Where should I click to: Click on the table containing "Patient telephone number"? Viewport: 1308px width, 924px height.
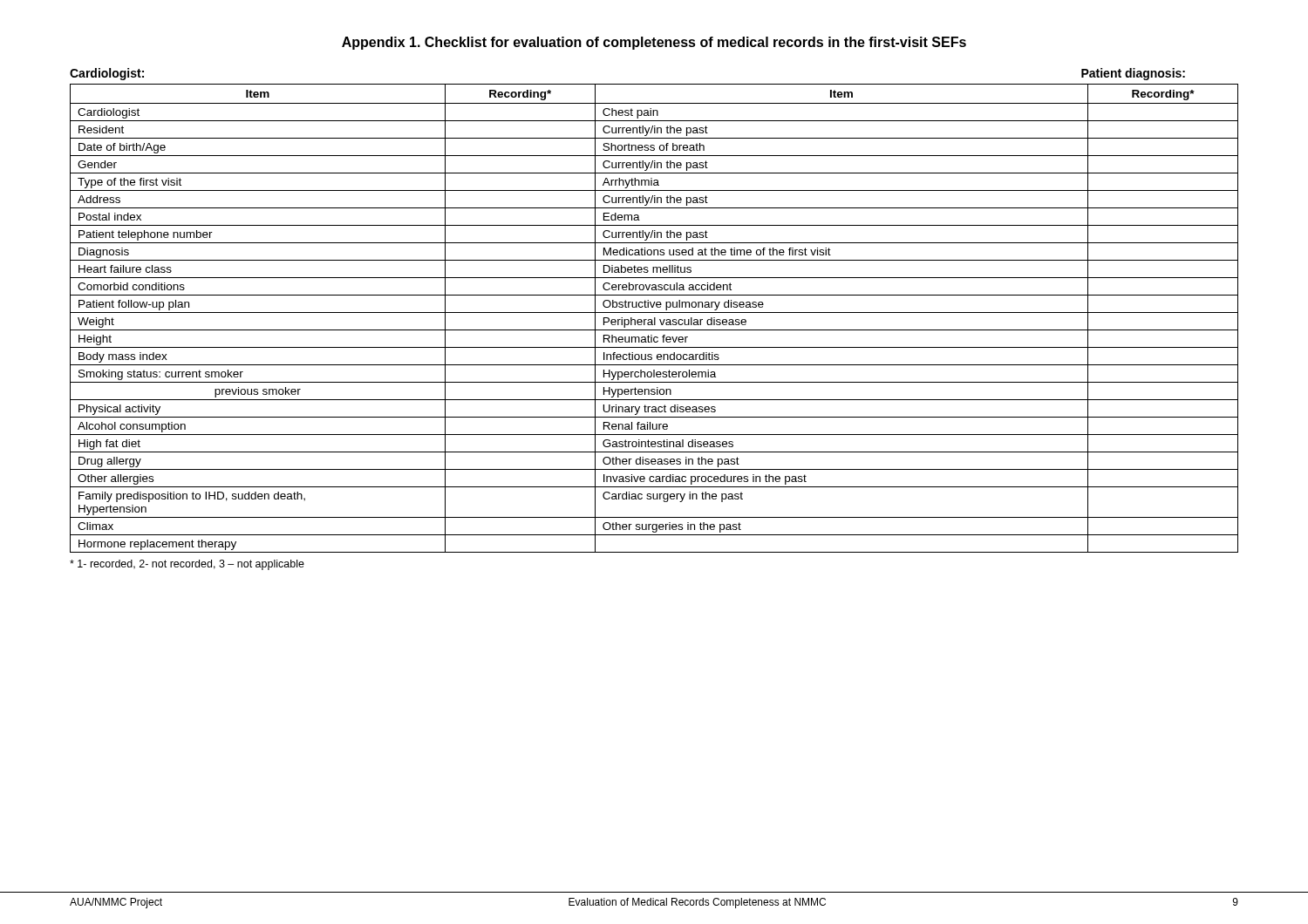tap(654, 318)
